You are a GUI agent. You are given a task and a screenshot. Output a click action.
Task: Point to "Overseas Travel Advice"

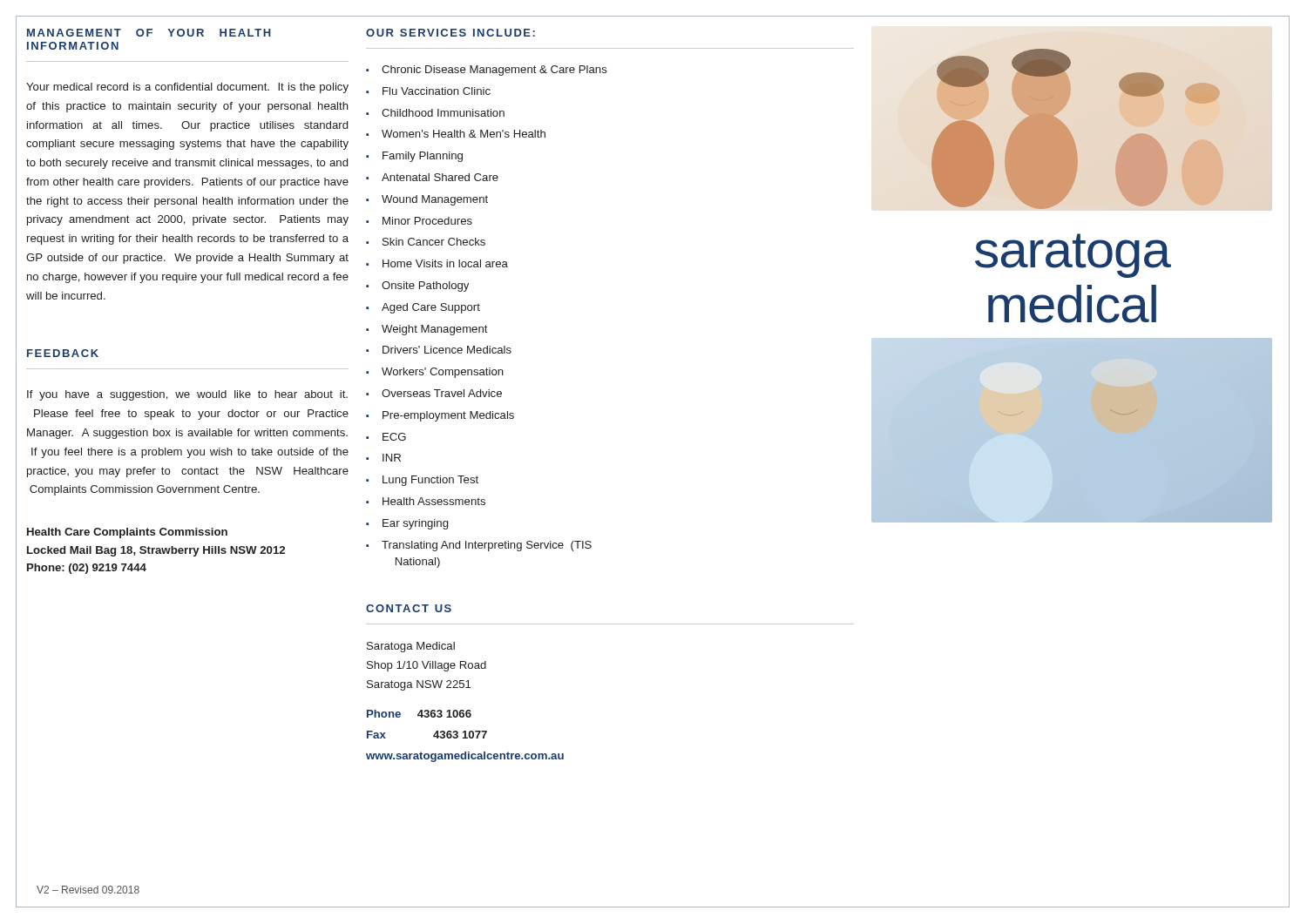tap(442, 393)
